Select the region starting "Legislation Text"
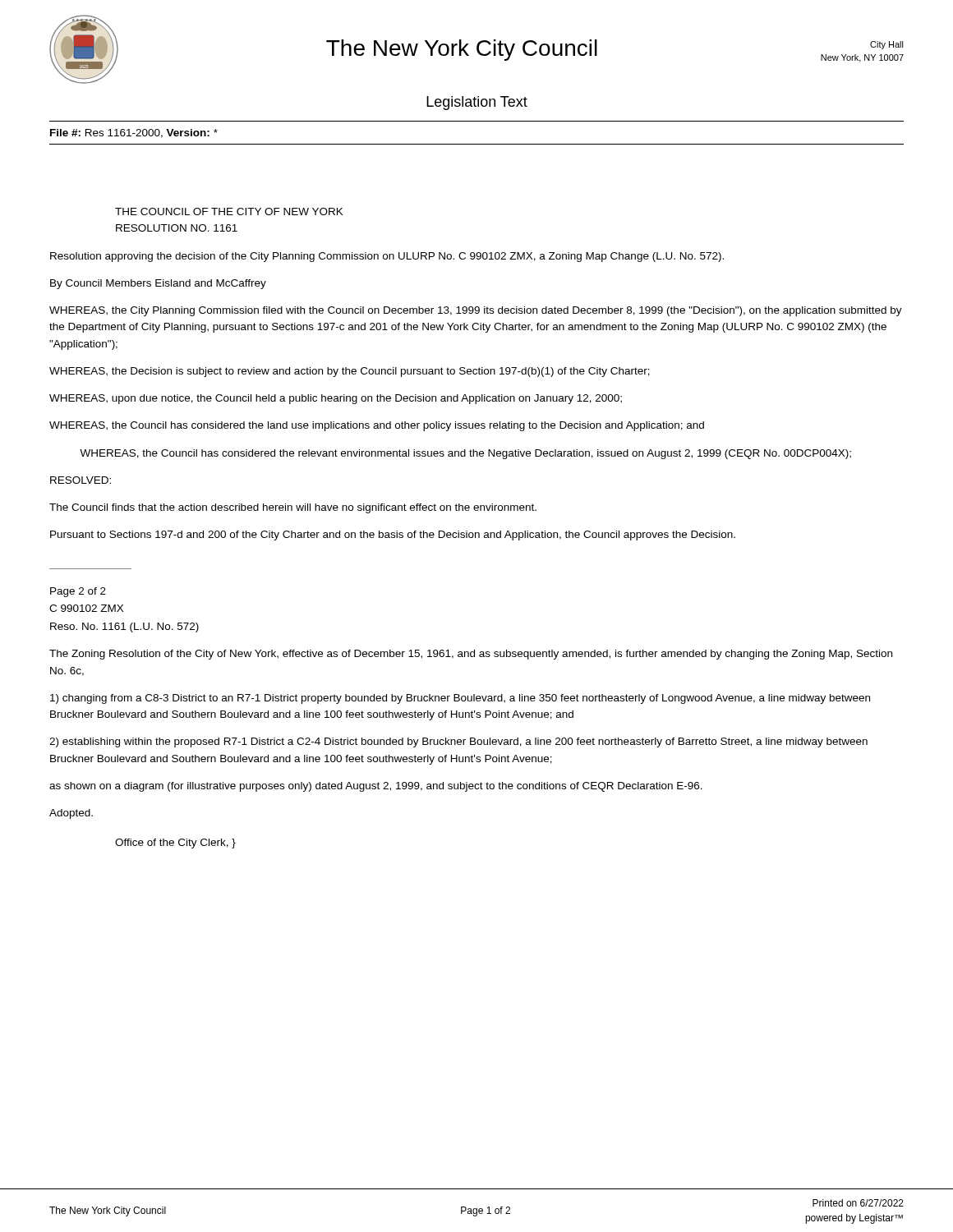Viewport: 953px width, 1232px height. click(x=476, y=102)
